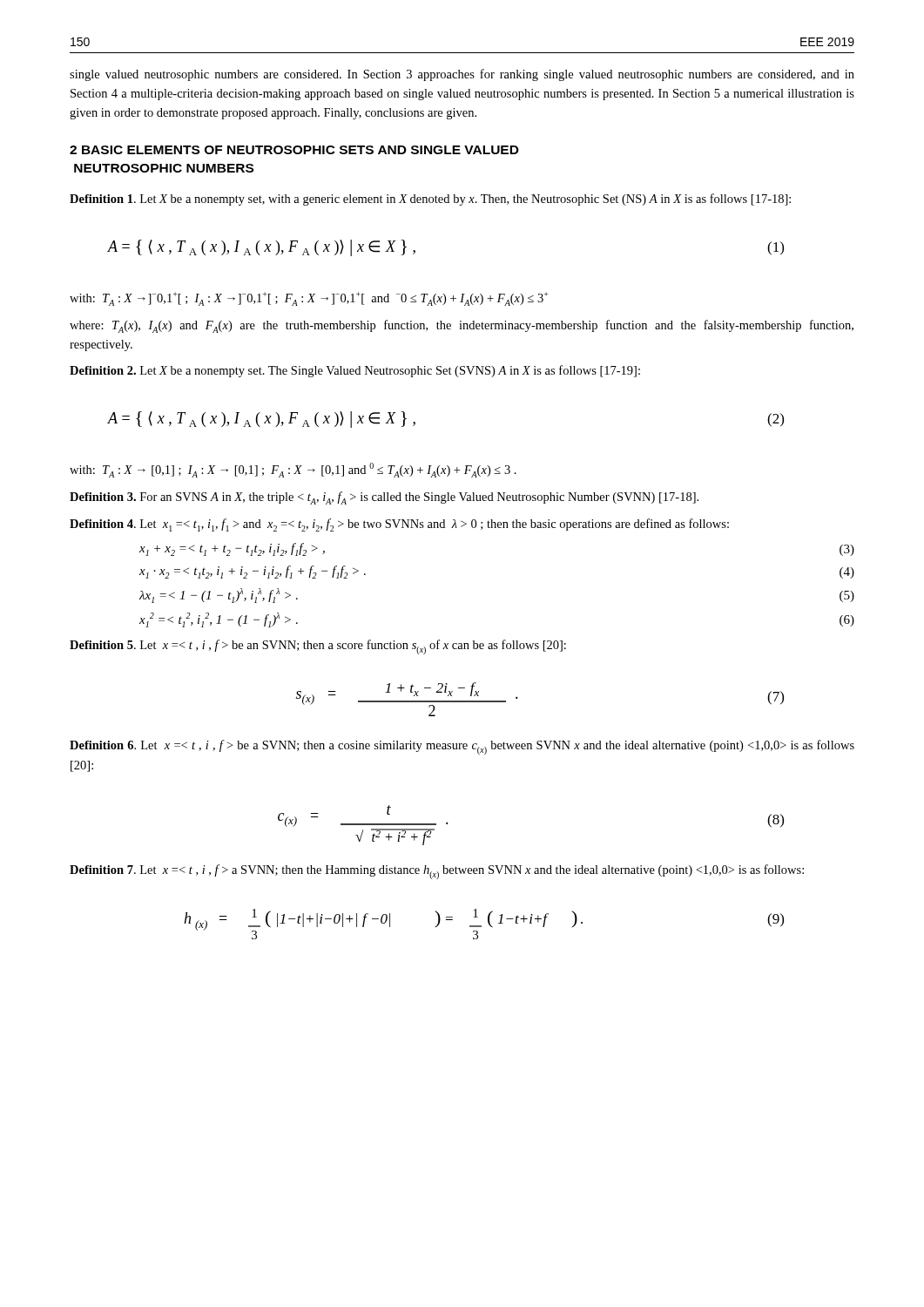924x1307 pixels.
Task: Find the text block that reads "with: TA : X →]−0,1+[ ;"
Action: point(309,298)
